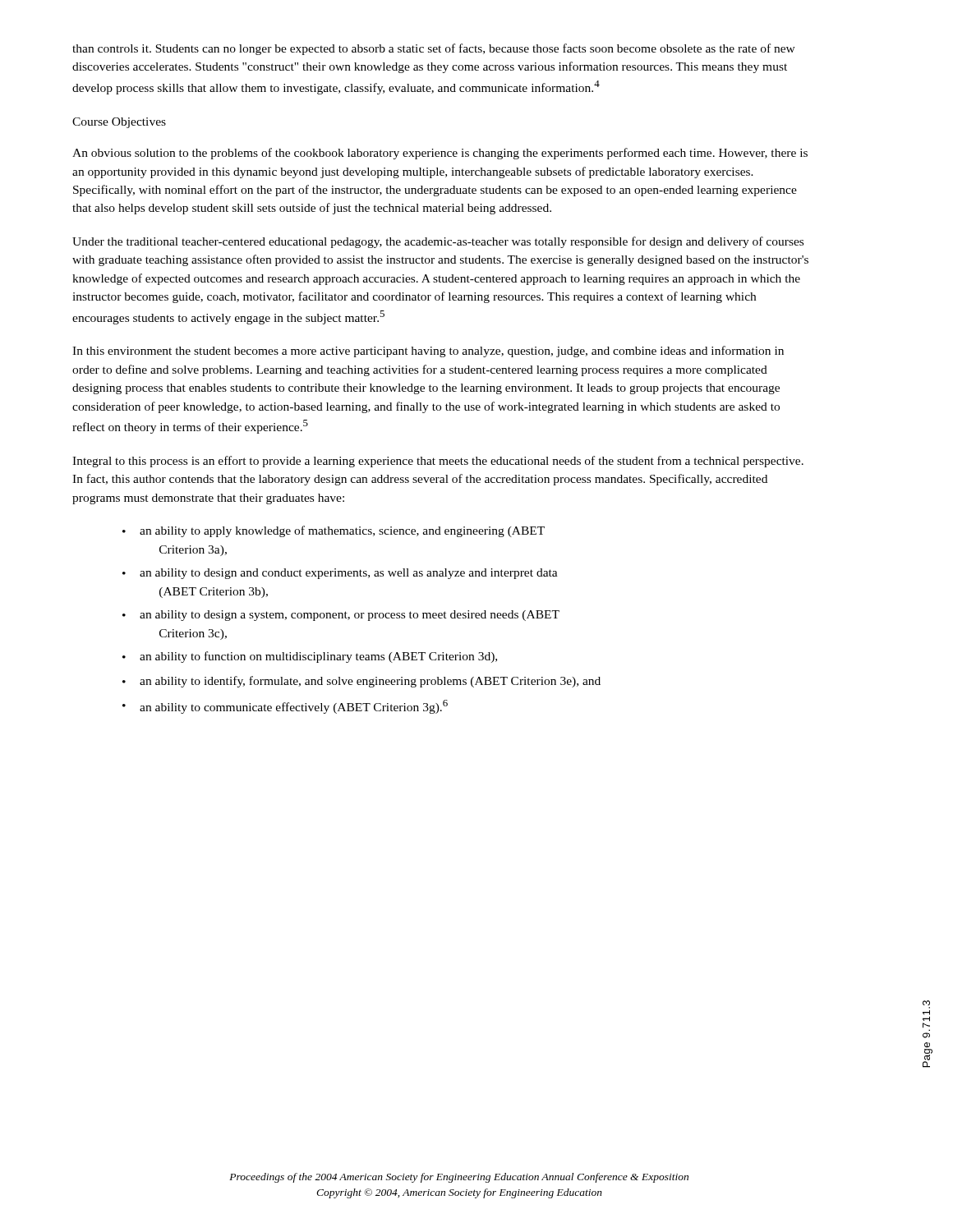Image resolution: width=953 pixels, height=1232 pixels.
Task: Where is the passage that starts "Integral to this"?
Action: click(x=438, y=479)
